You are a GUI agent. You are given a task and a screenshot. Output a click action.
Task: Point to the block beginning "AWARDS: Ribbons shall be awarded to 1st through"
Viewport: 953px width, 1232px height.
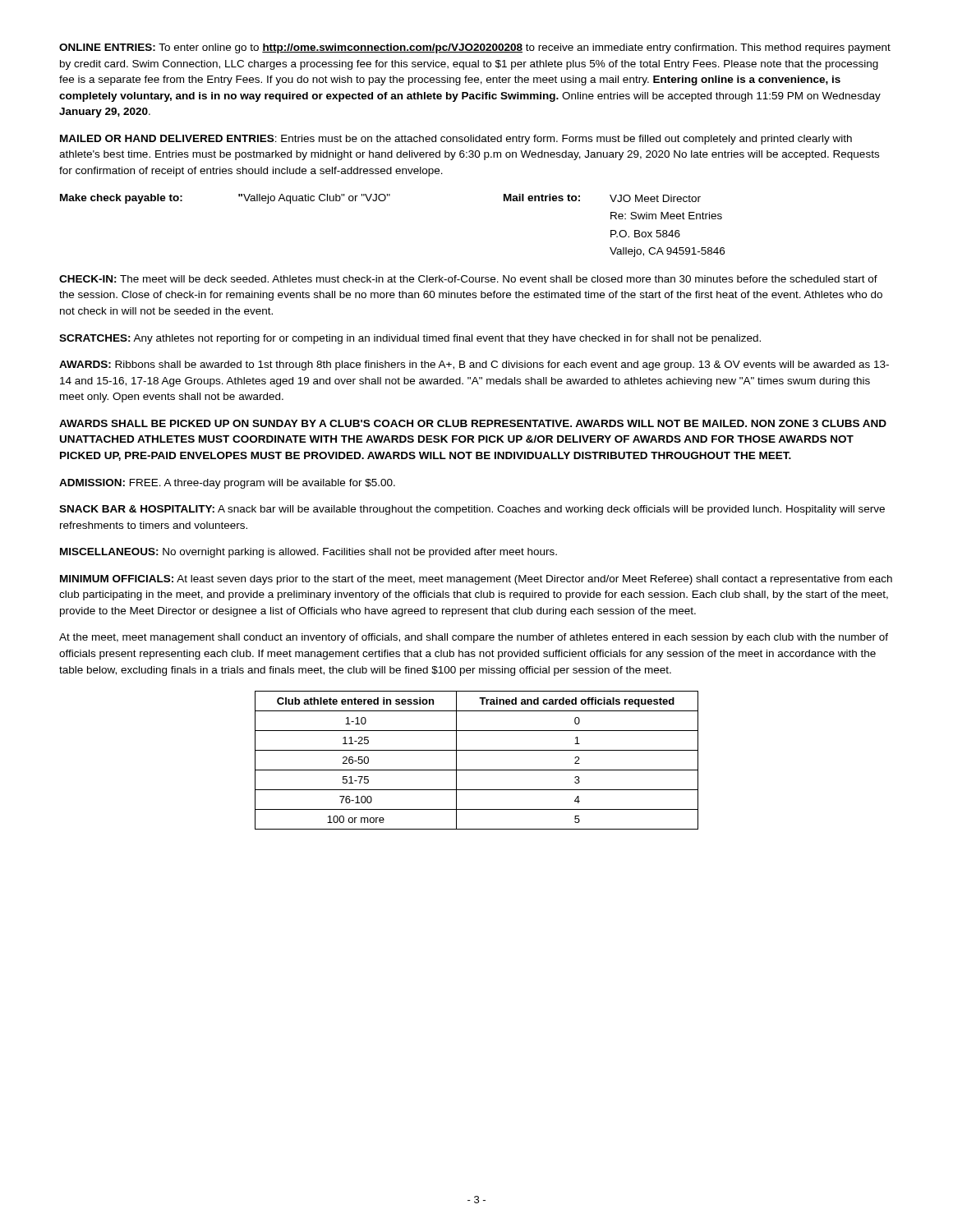click(x=474, y=380)
